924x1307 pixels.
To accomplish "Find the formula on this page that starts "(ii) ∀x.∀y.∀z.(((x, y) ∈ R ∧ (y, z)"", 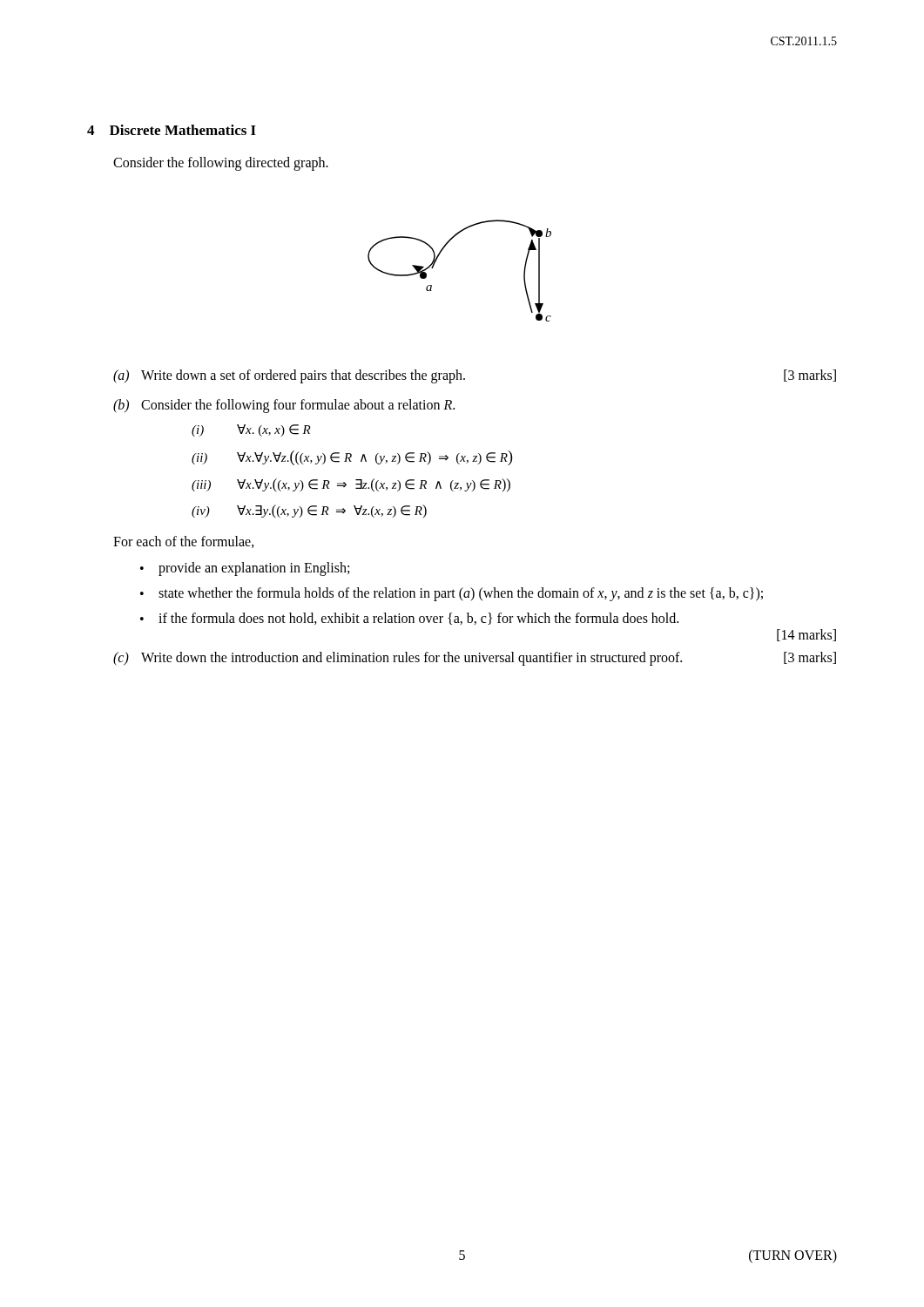I will pyautogui.click(x=352, y=457).
